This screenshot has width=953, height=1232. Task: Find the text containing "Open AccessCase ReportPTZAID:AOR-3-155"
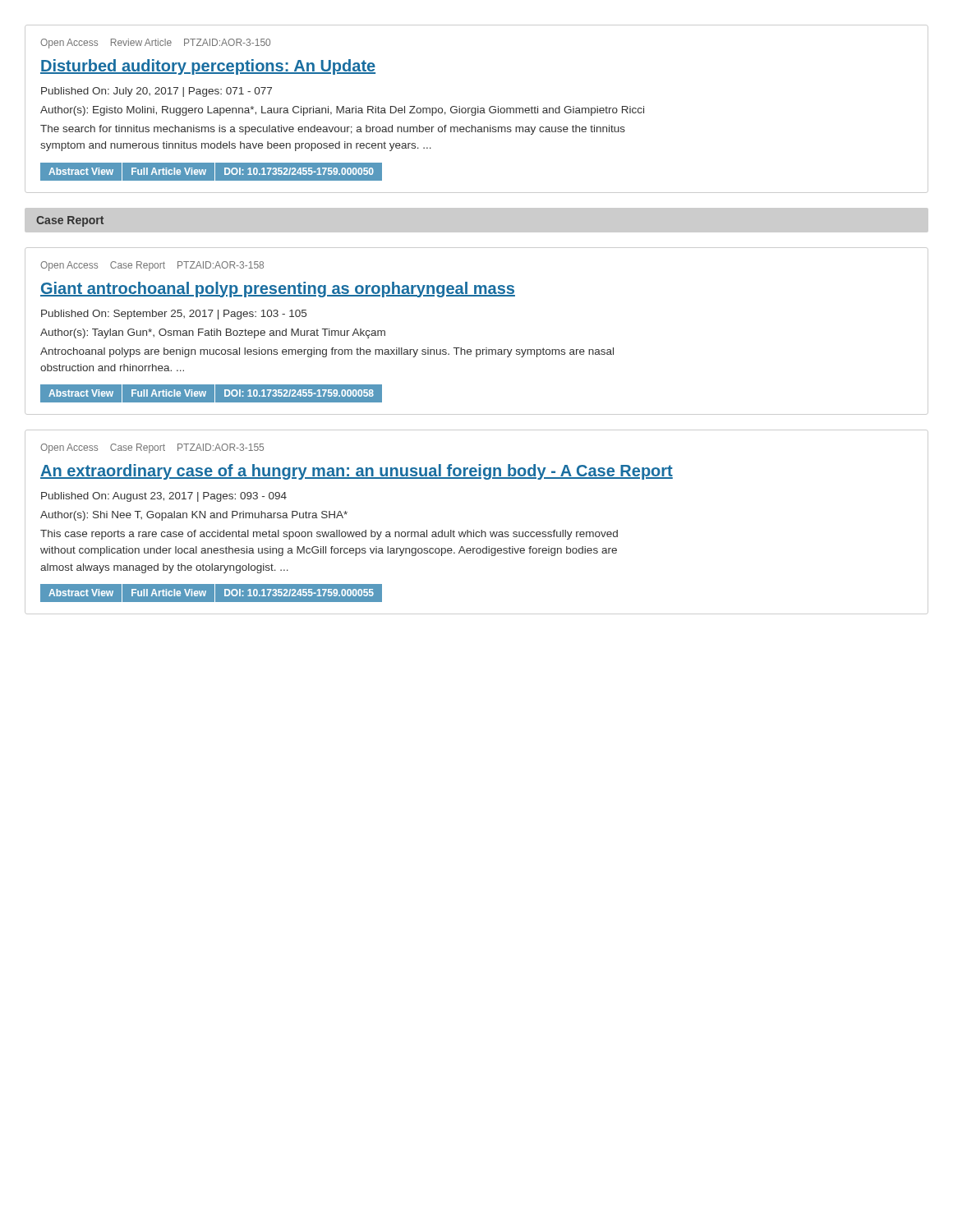coord(152,448)
